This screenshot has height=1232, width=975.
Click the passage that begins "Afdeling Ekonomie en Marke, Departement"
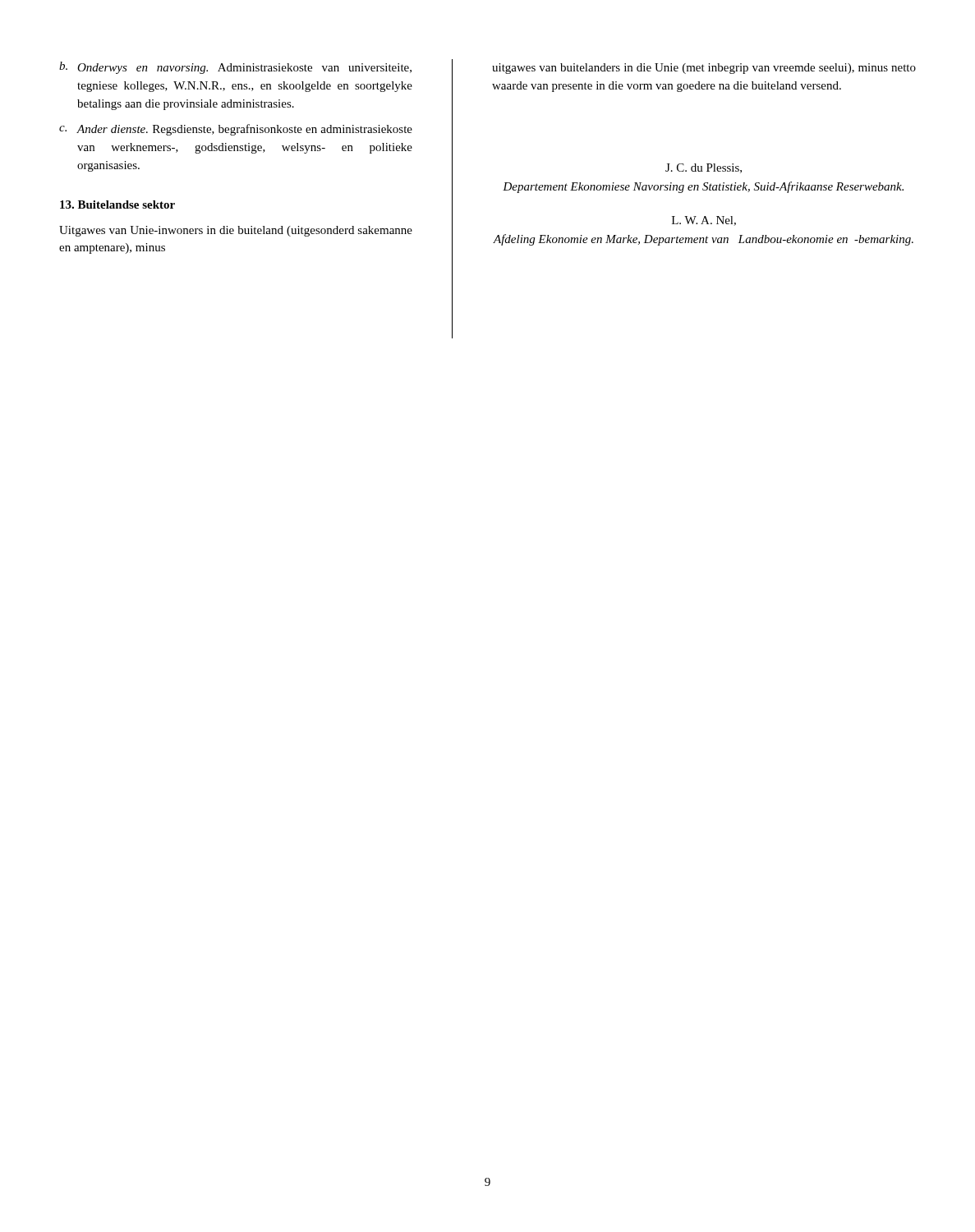pyautogui.click(x=704, y=239)
